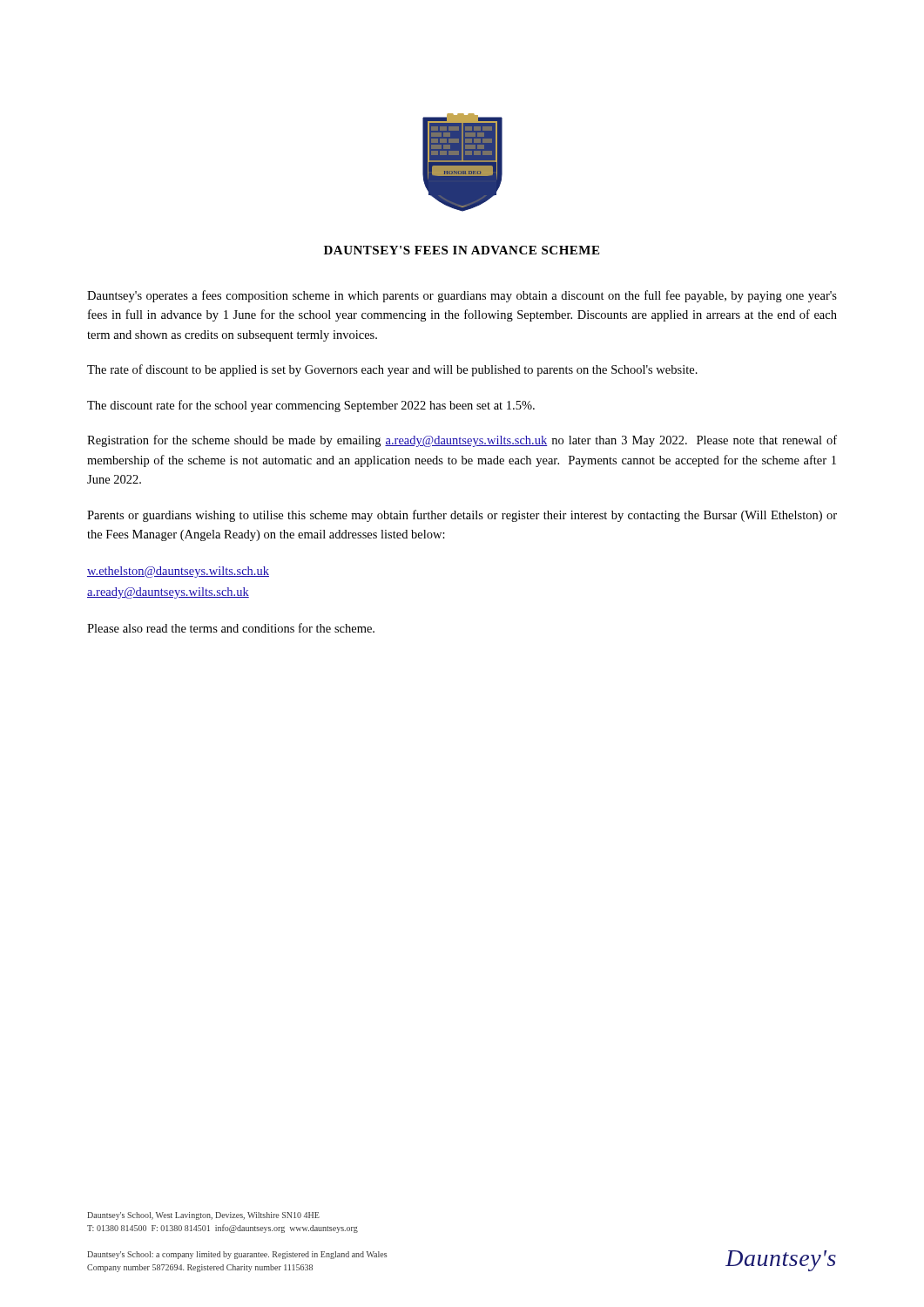Click on the text block that says "Please also read the terms and conditions for"
This screenshot has width=924, height=1307.
click(231, 628)
